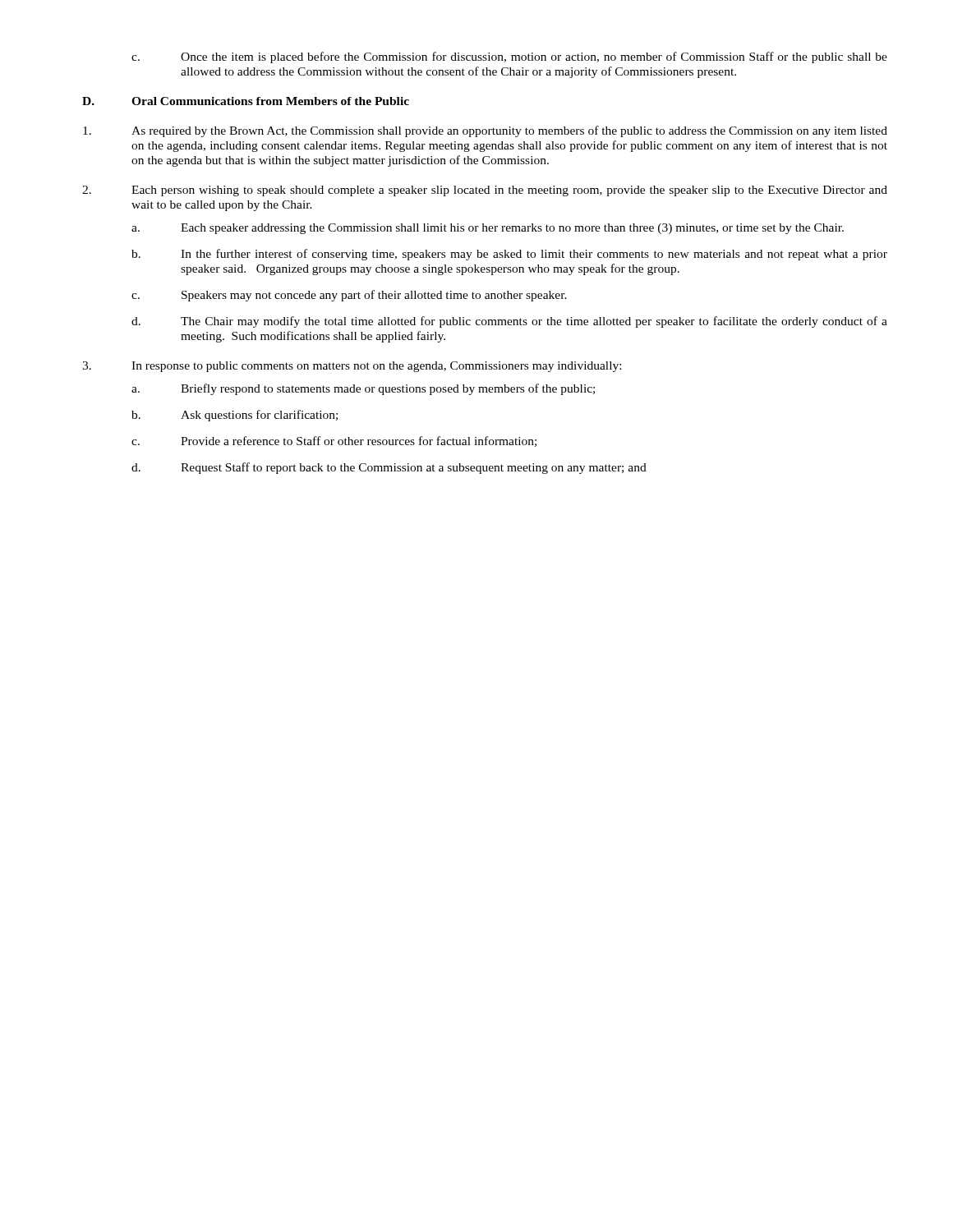Screen dimensions: 1232x953
Task: Locate the text starting "a. Each speaker addressing the Commission shall limit"
Action: 509,228
